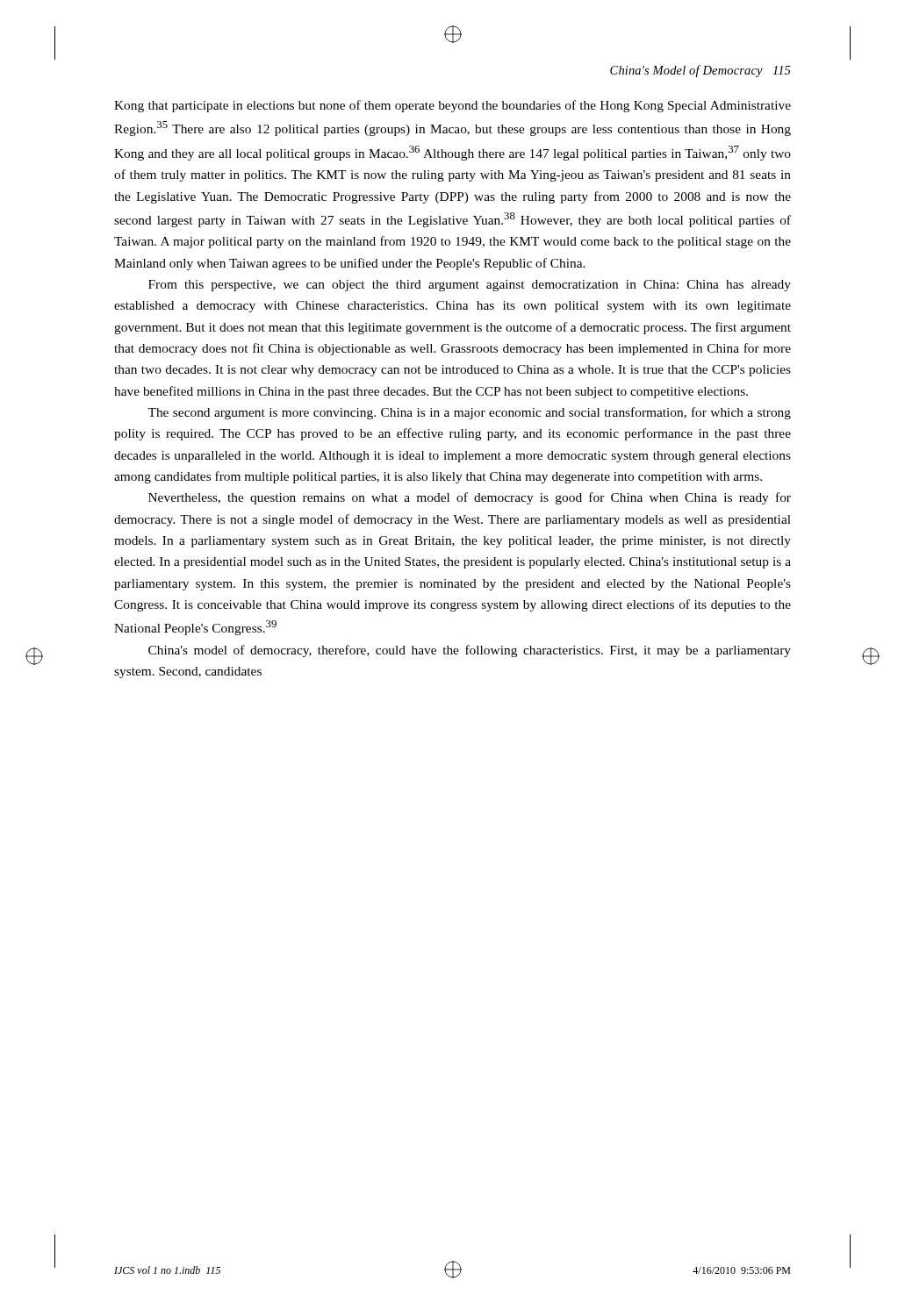Find the text block with the text "Nevertheless, the question remains on what a"
Viewport: 905px width, 1316px height.
pos(452,563)
